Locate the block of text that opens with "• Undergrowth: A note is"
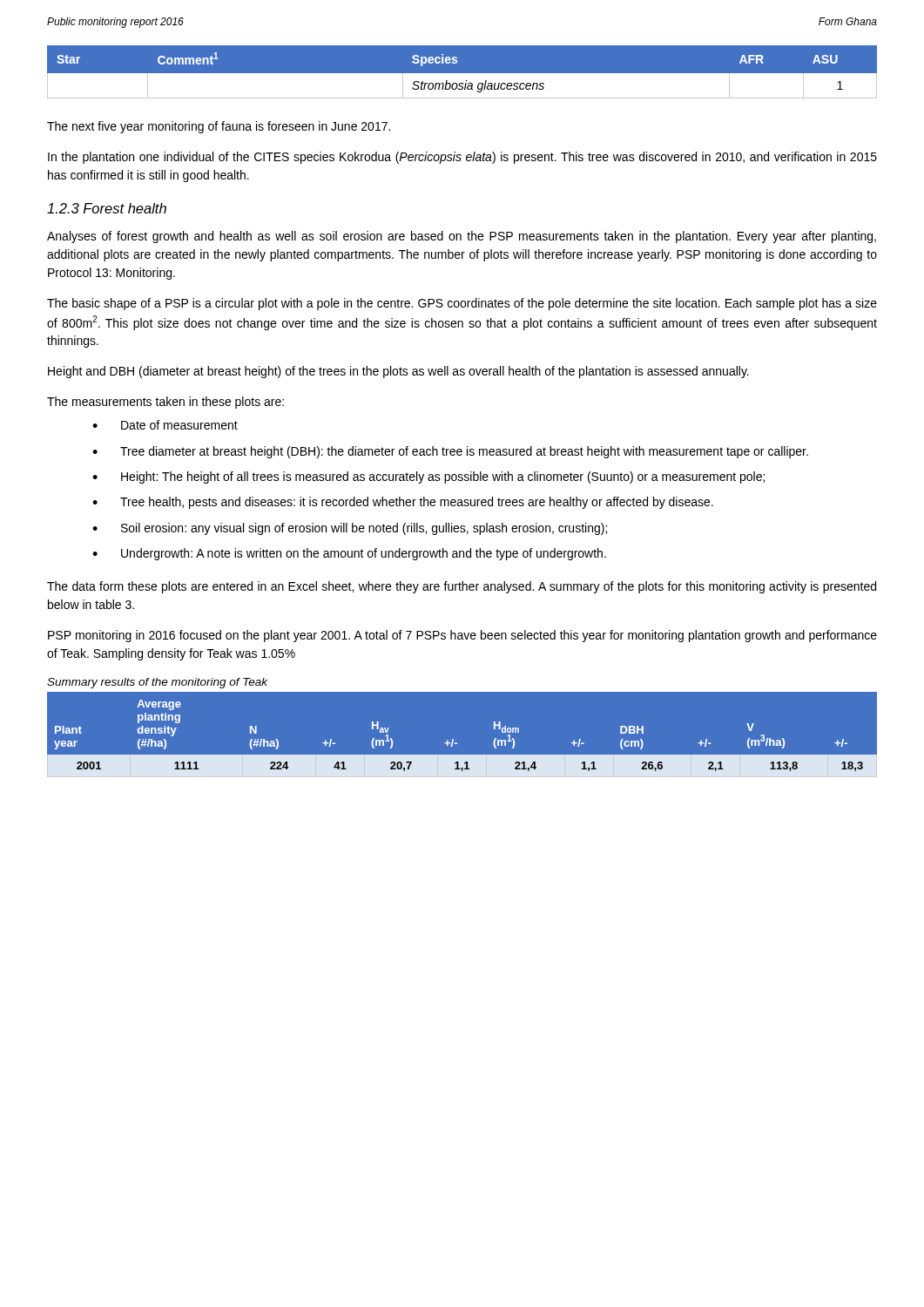 pyautogui.click(x=462, y=555)
